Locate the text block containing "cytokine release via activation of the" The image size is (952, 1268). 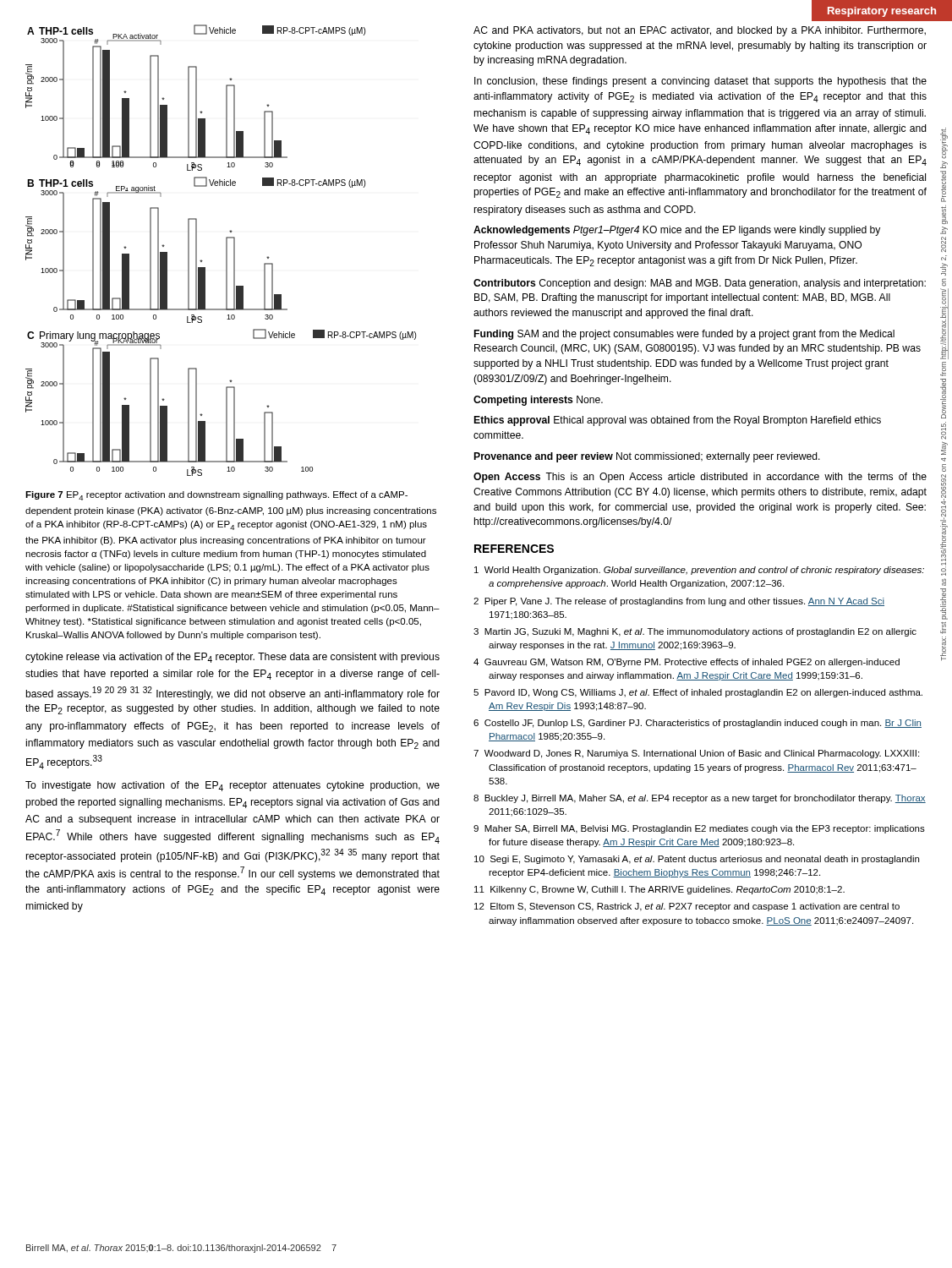pos(232,711)
